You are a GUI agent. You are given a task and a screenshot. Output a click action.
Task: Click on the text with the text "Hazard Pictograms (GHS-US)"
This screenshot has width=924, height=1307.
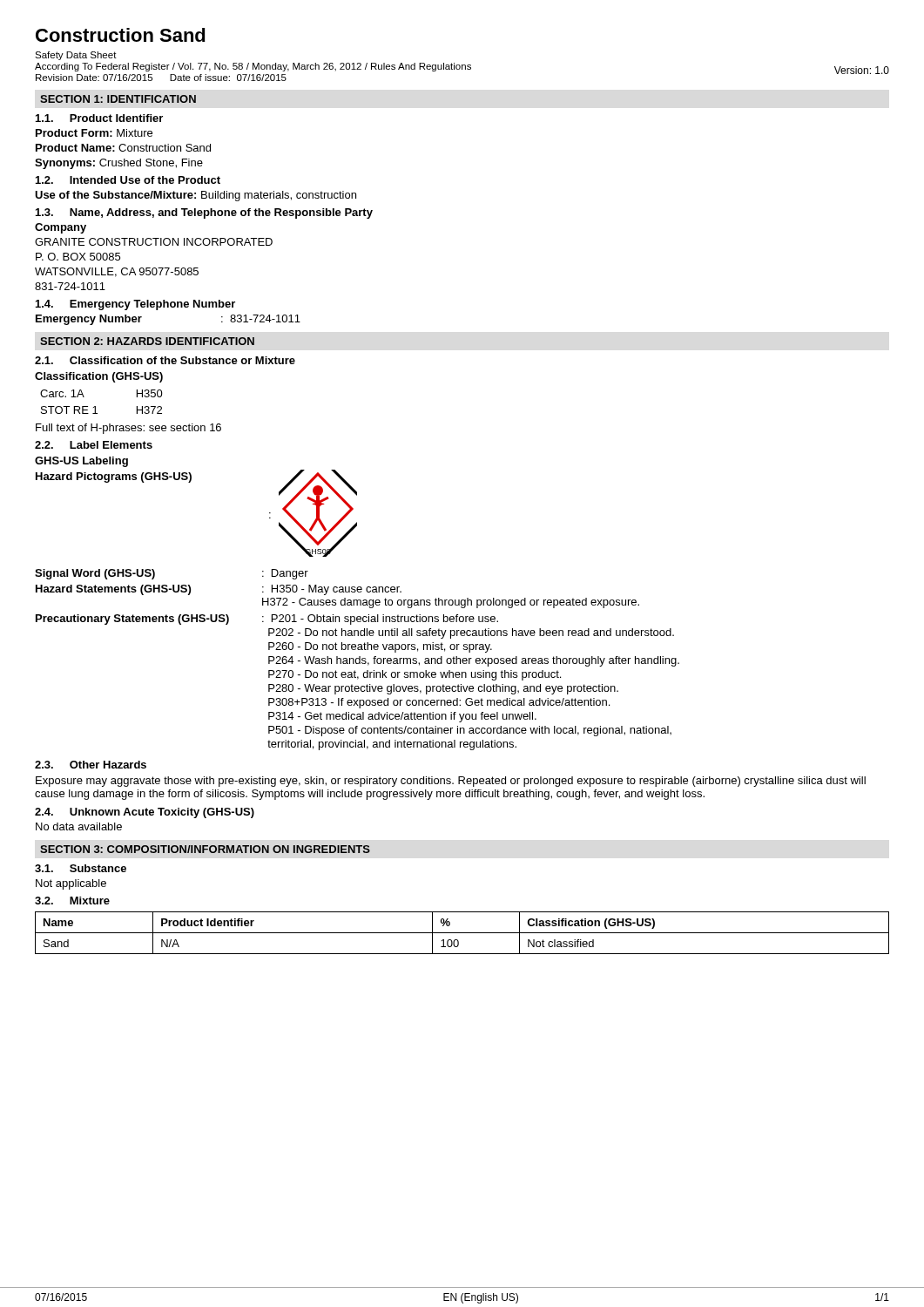(x=113, y=476)
